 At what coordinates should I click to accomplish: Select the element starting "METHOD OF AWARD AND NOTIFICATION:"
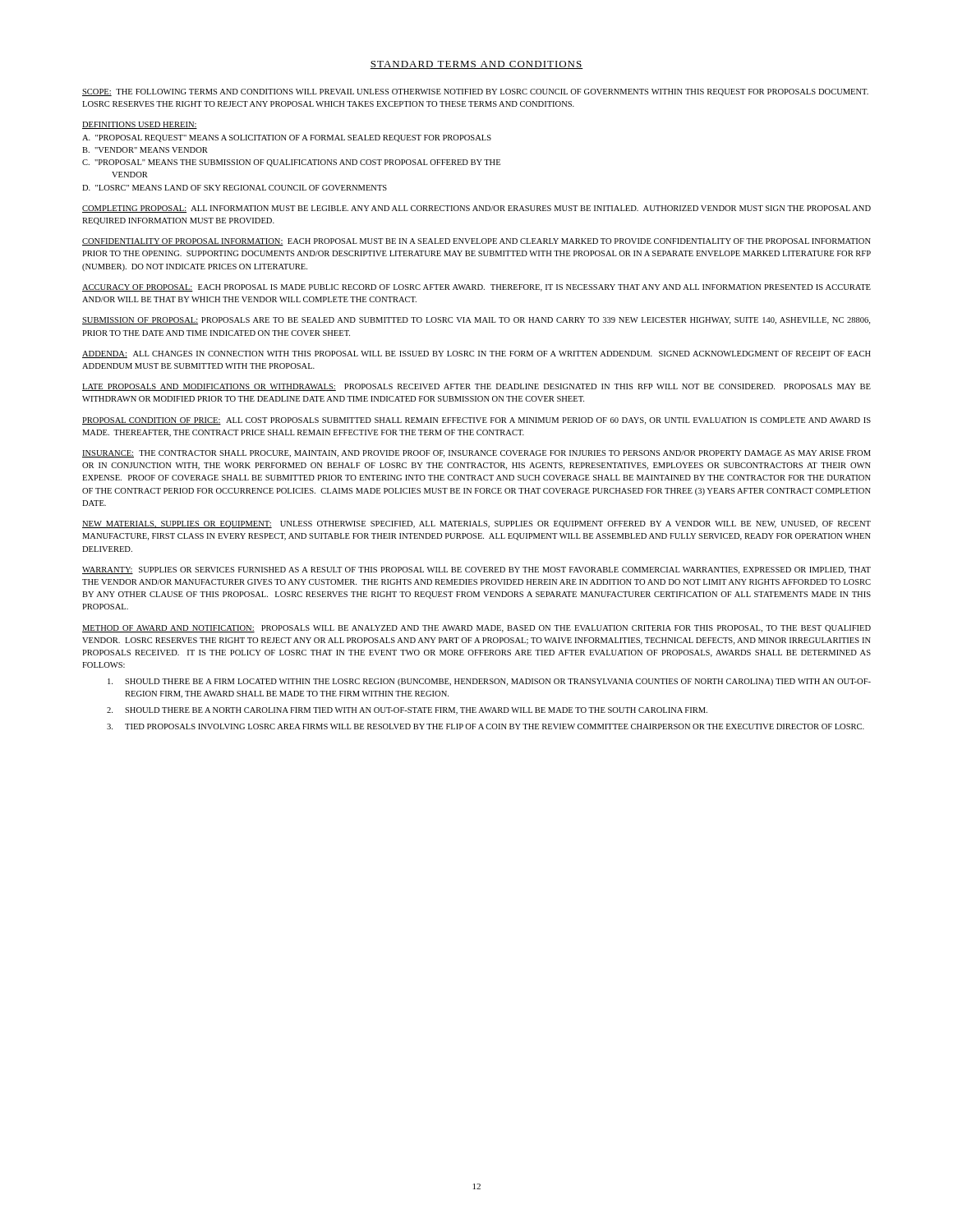[x=476, y=646]
